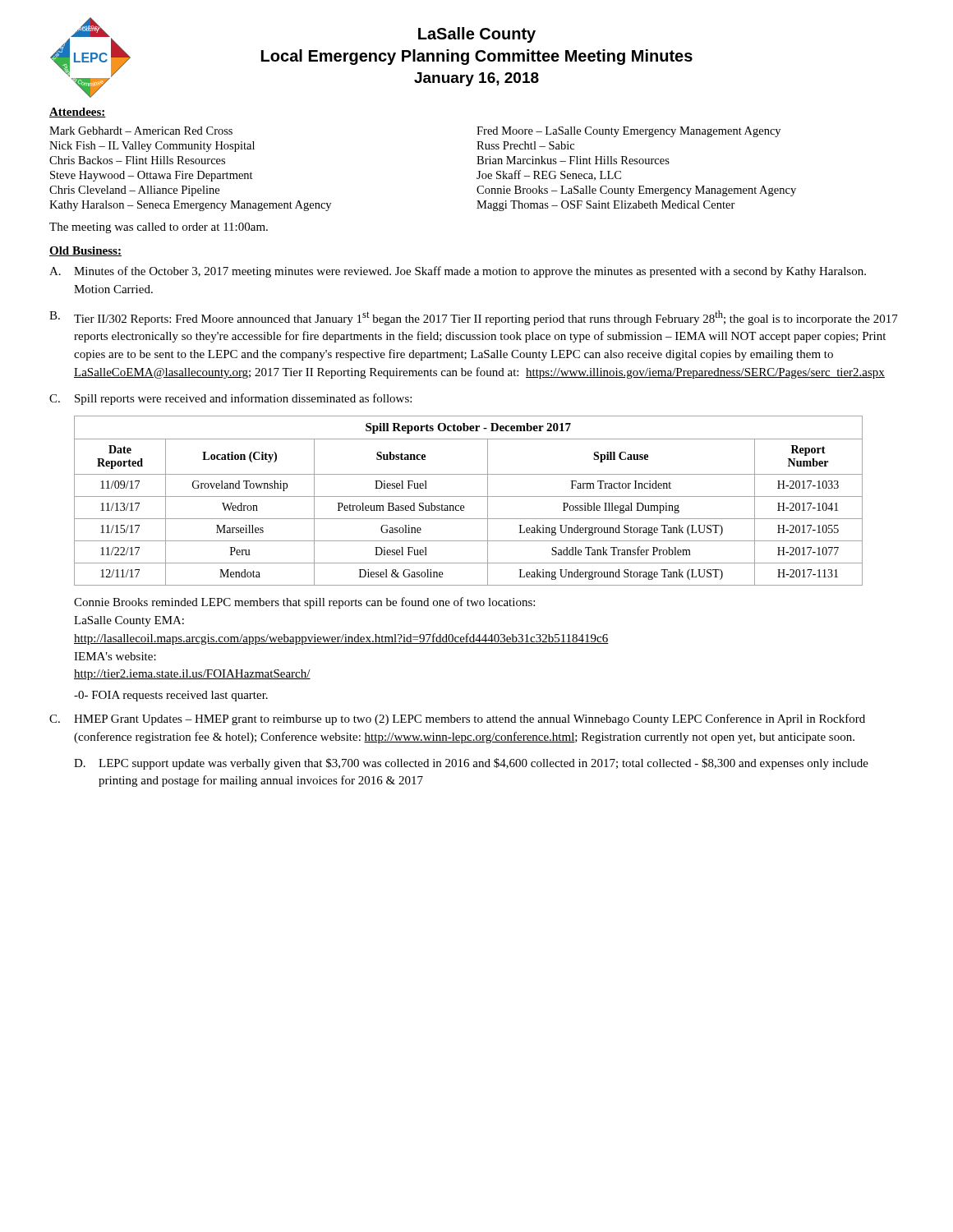This screenshot has width=953, height=1232.
Task: Select the section header containing "Old Business:"
Action: click(85, 251)
